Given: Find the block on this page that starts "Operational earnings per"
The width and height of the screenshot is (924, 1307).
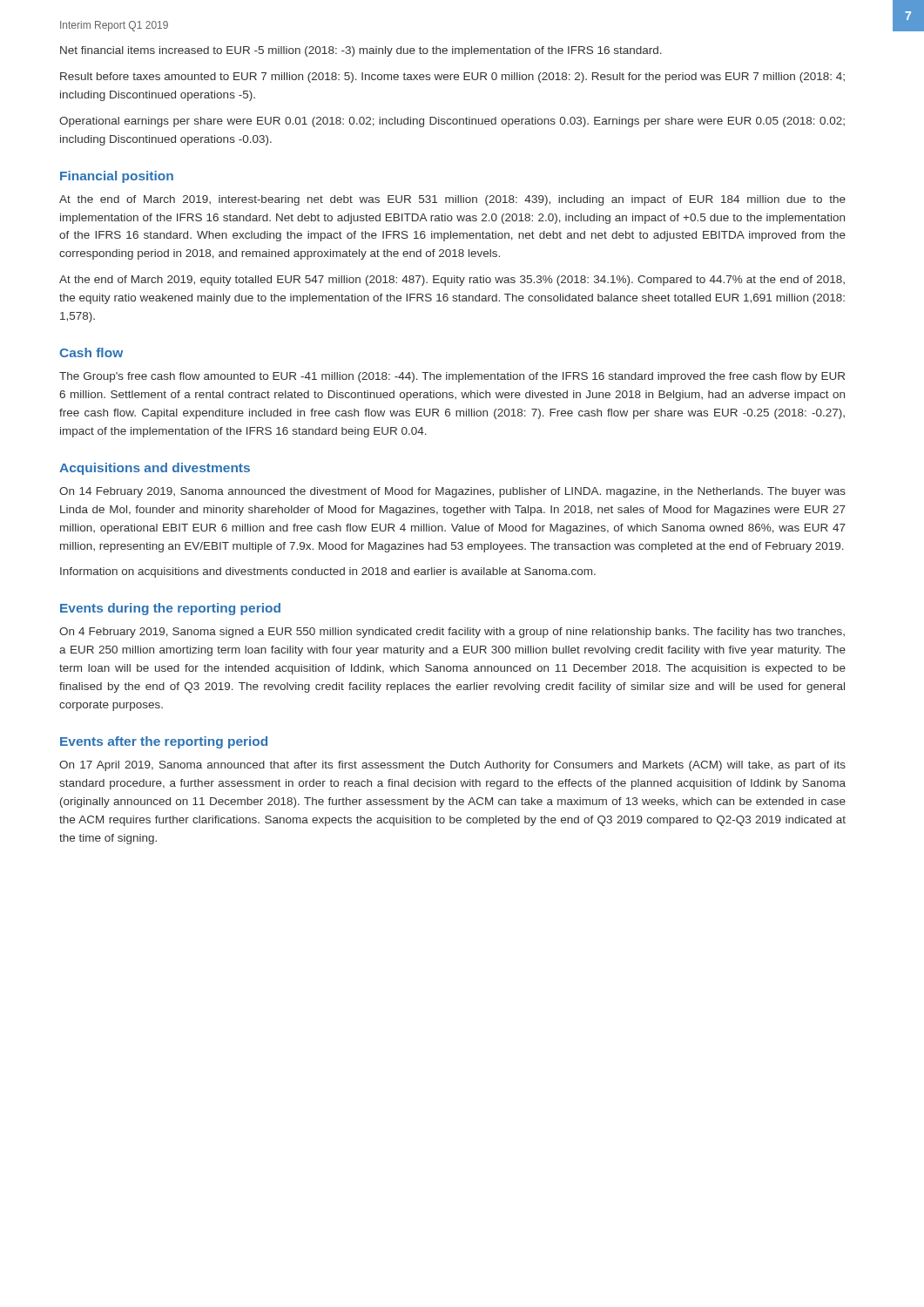Looking at the screenshot, I should (x=452, y=130).
